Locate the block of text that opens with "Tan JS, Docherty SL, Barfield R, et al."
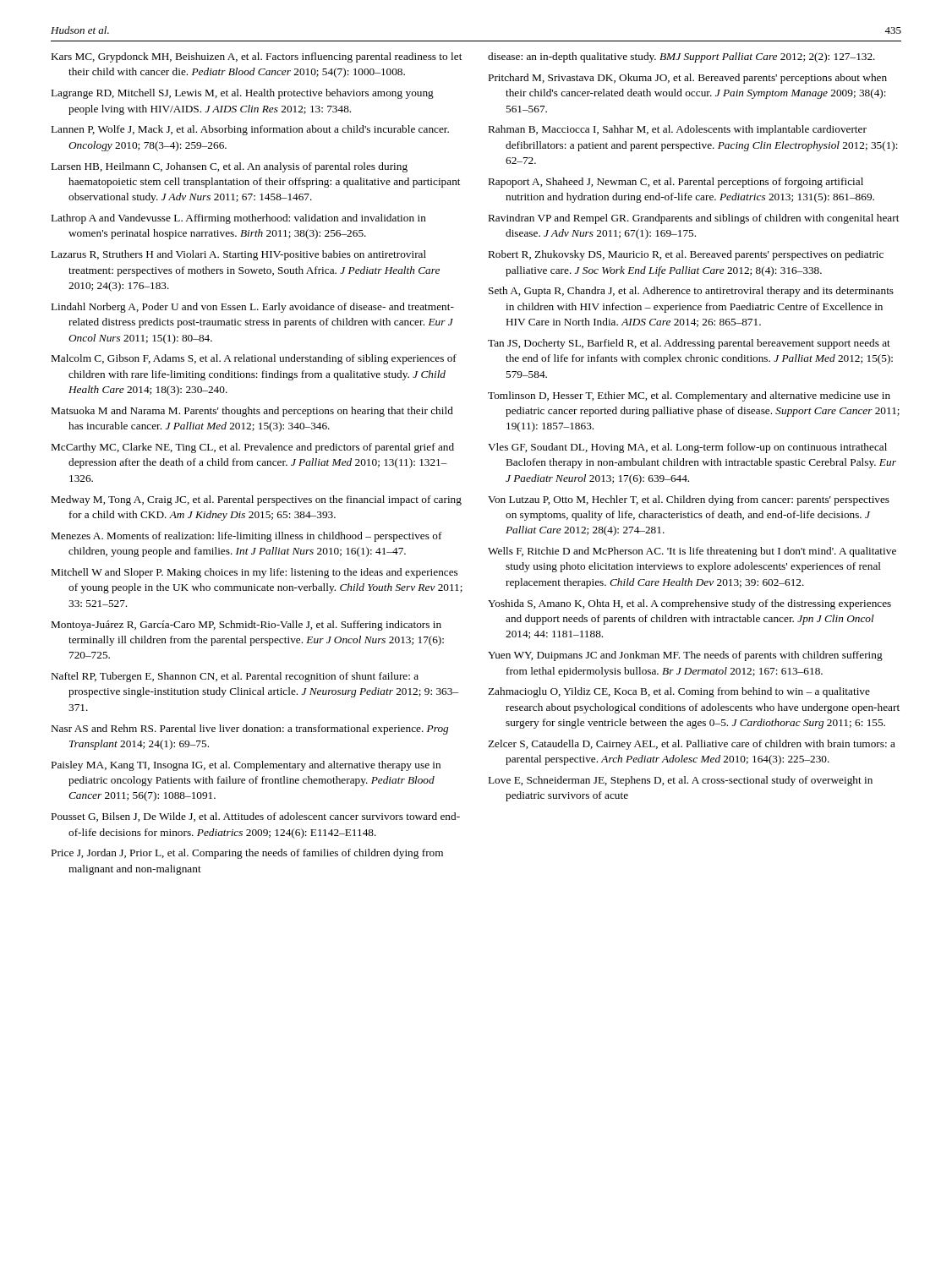Viewport: 952px width, 1268px height. (x=691, y=358)
